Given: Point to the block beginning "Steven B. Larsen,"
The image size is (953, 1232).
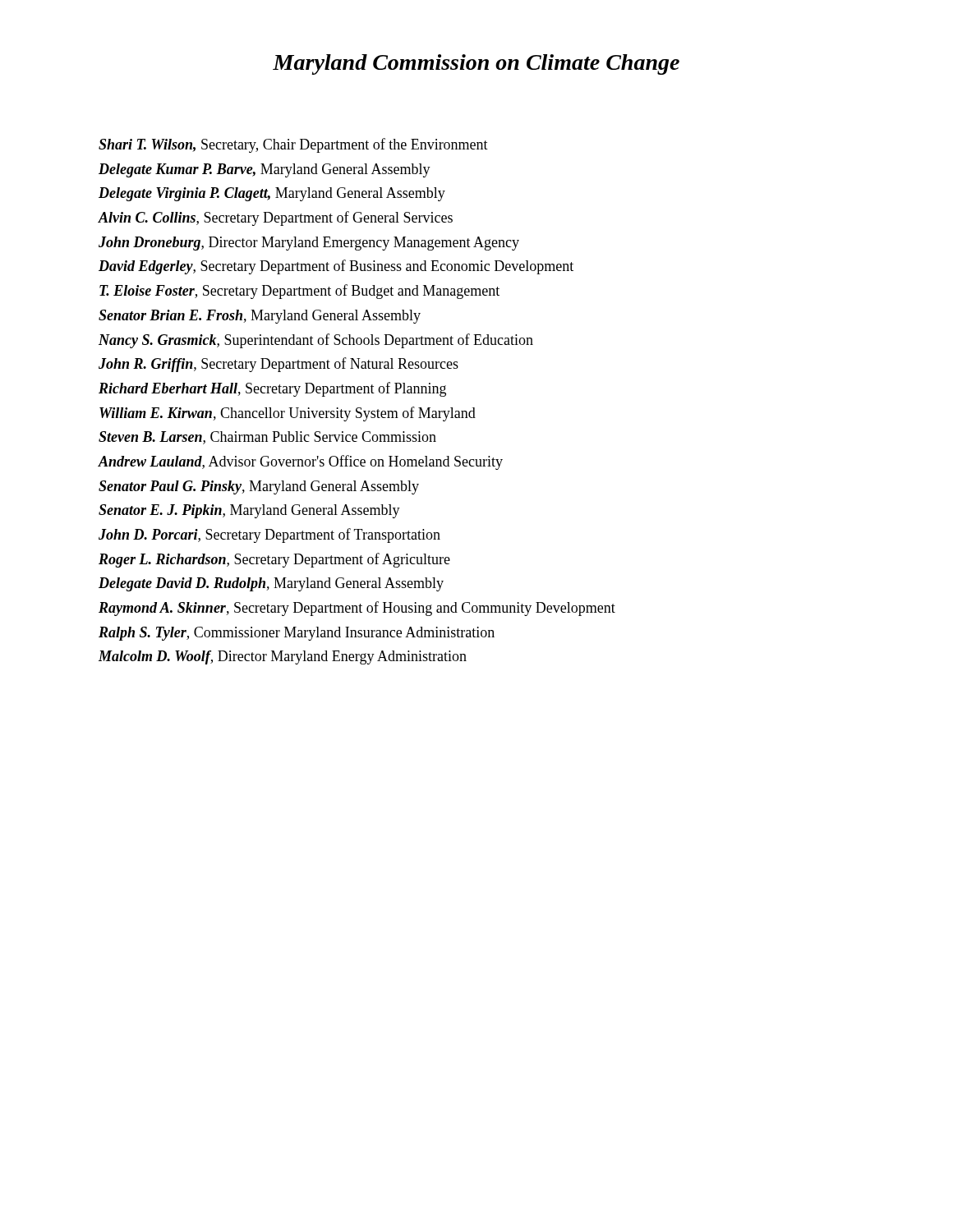Looking at the screenshot, I should tap(267, 438).
